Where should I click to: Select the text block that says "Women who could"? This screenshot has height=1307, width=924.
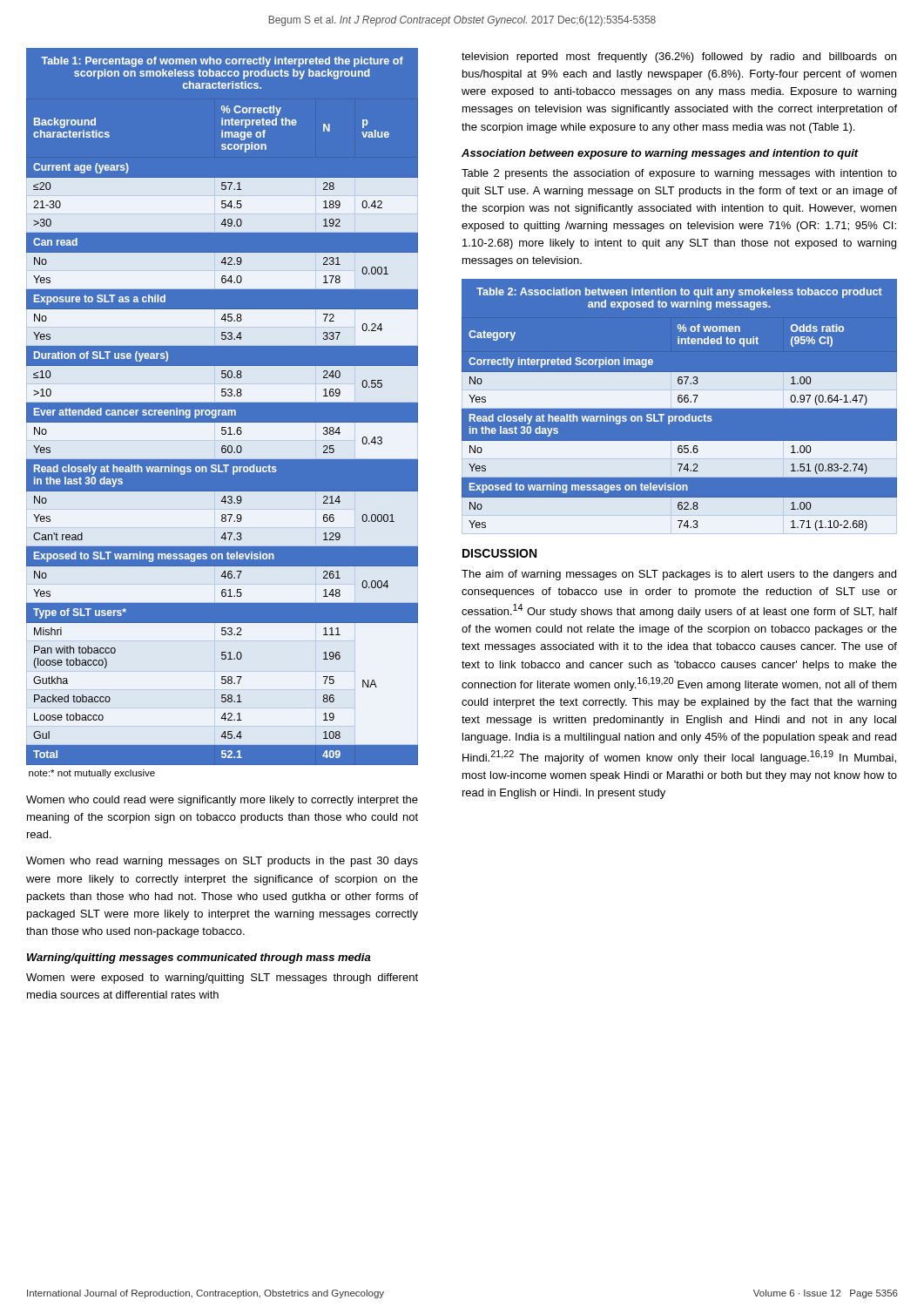pyautogui.click(x=222, y=817)
